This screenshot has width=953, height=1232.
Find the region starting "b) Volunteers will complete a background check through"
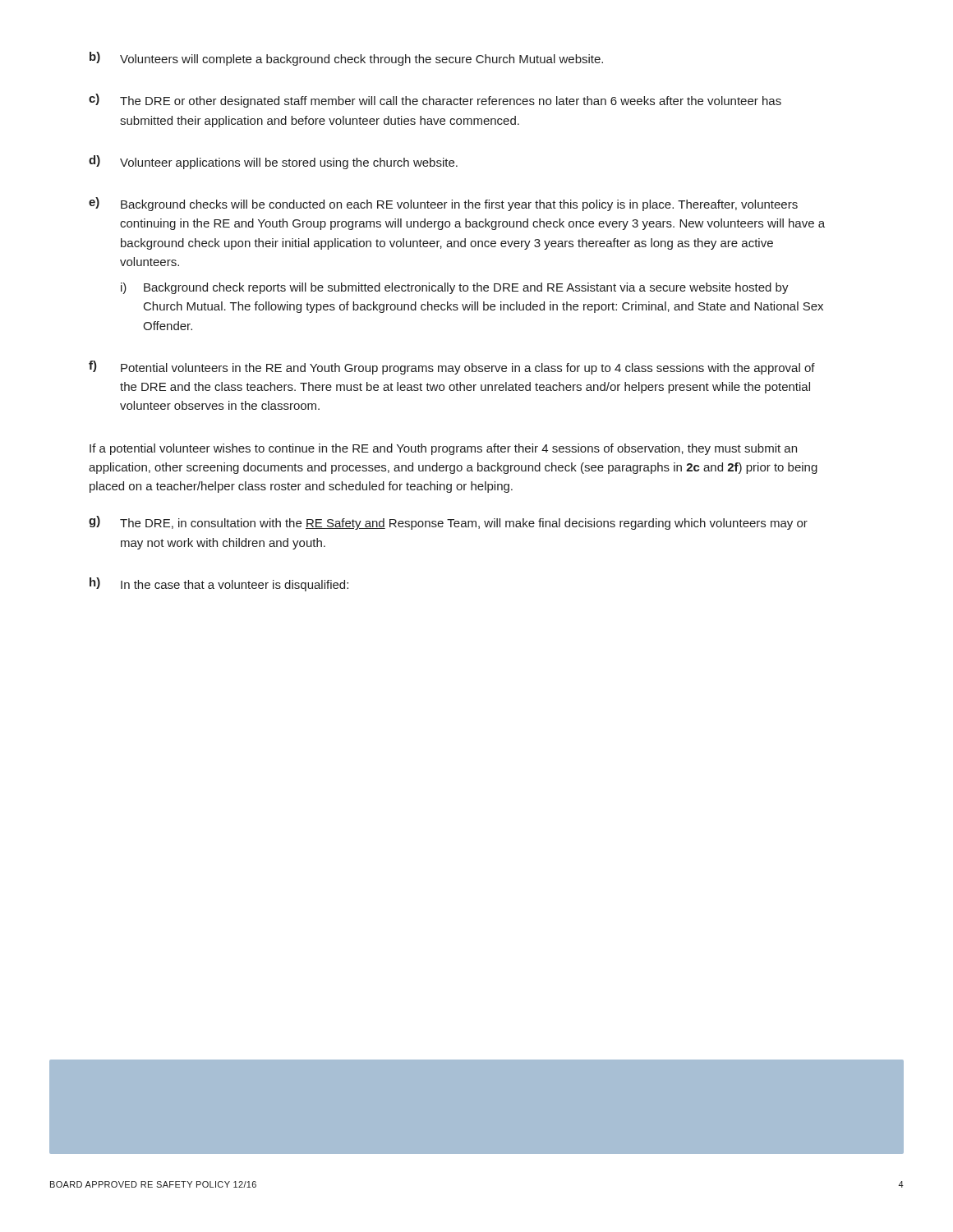[x=458, y=59]
